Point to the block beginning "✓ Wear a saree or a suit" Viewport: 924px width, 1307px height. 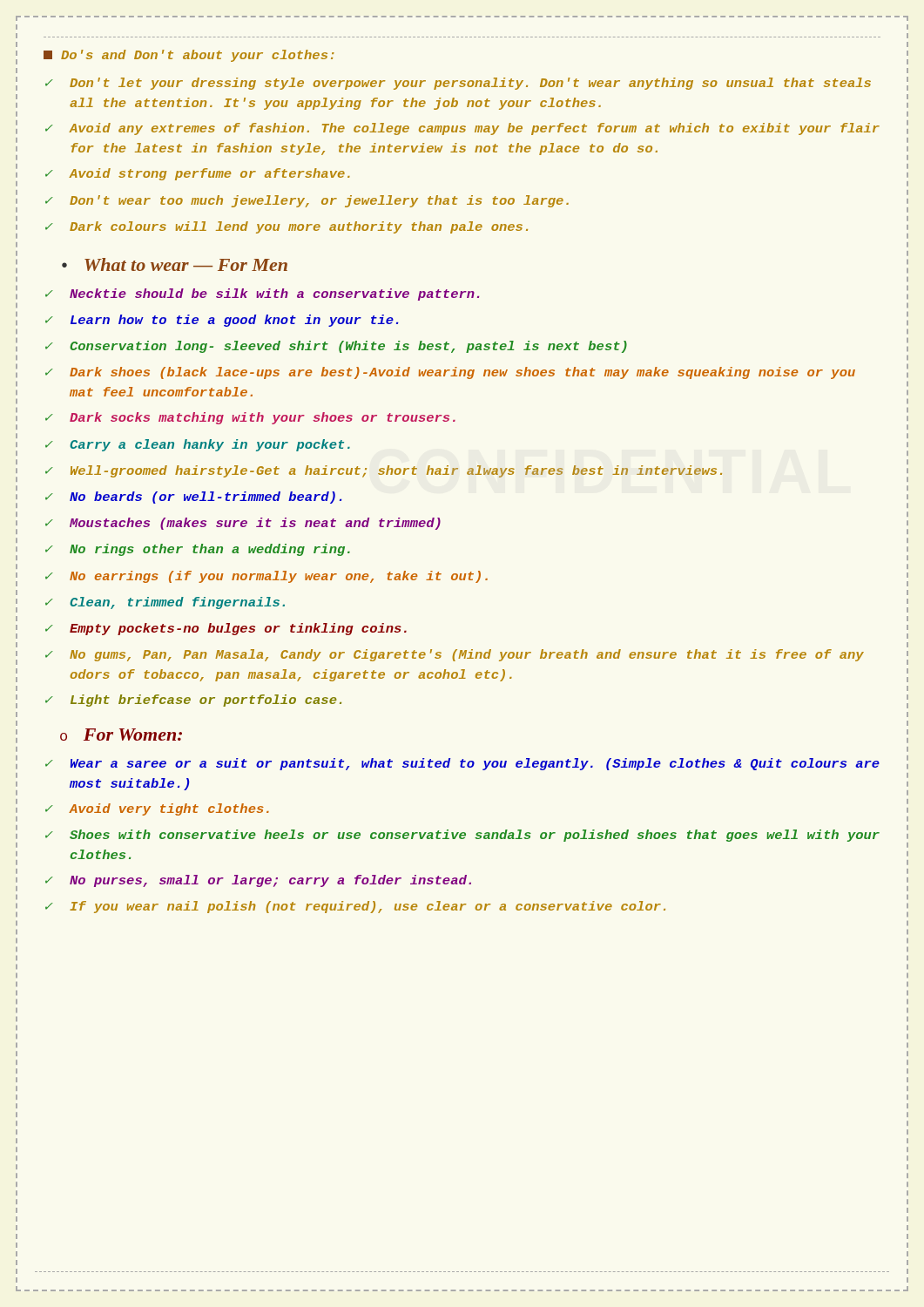coord(462,774)
